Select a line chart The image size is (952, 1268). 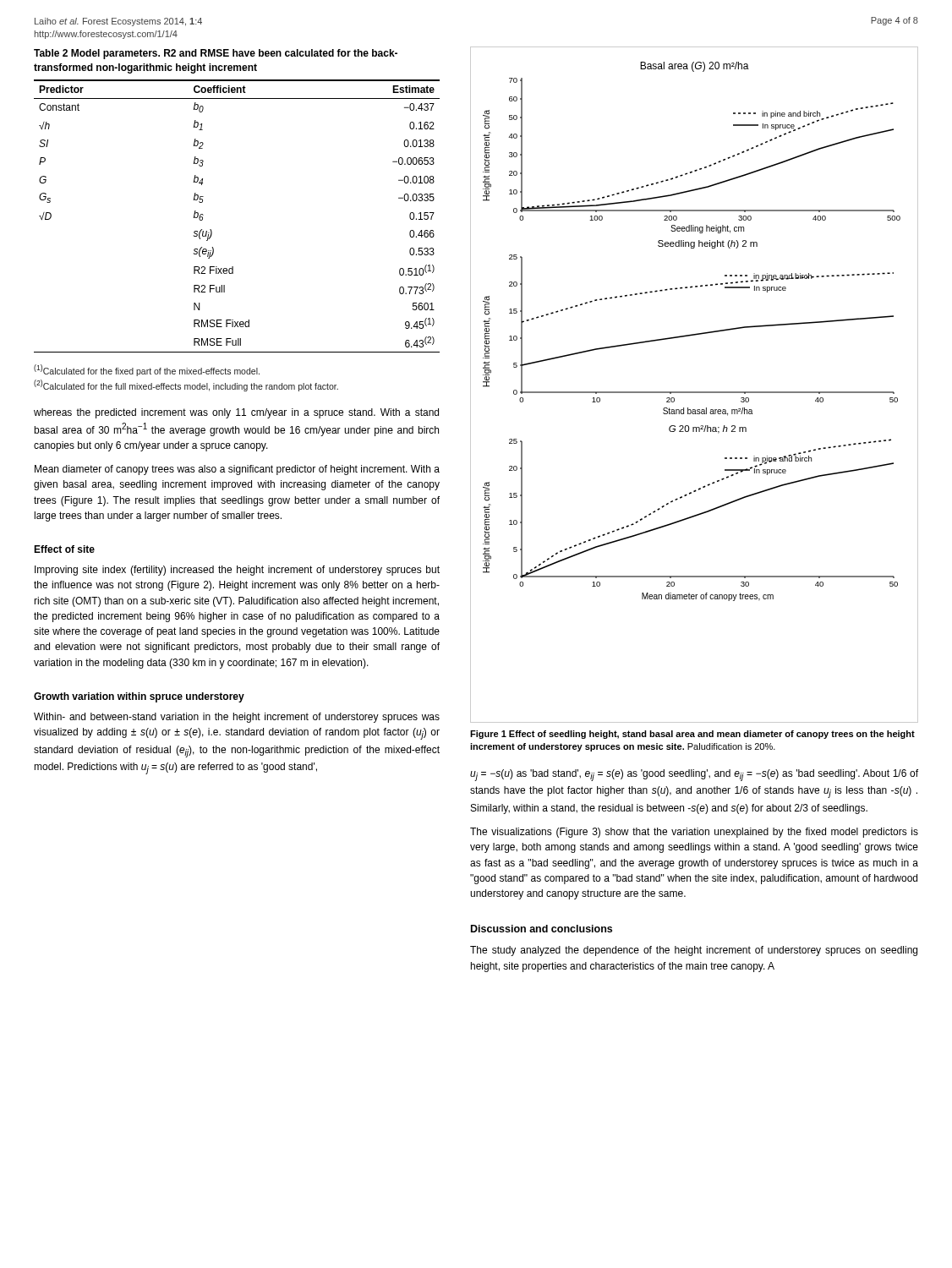tap(694, 385)
